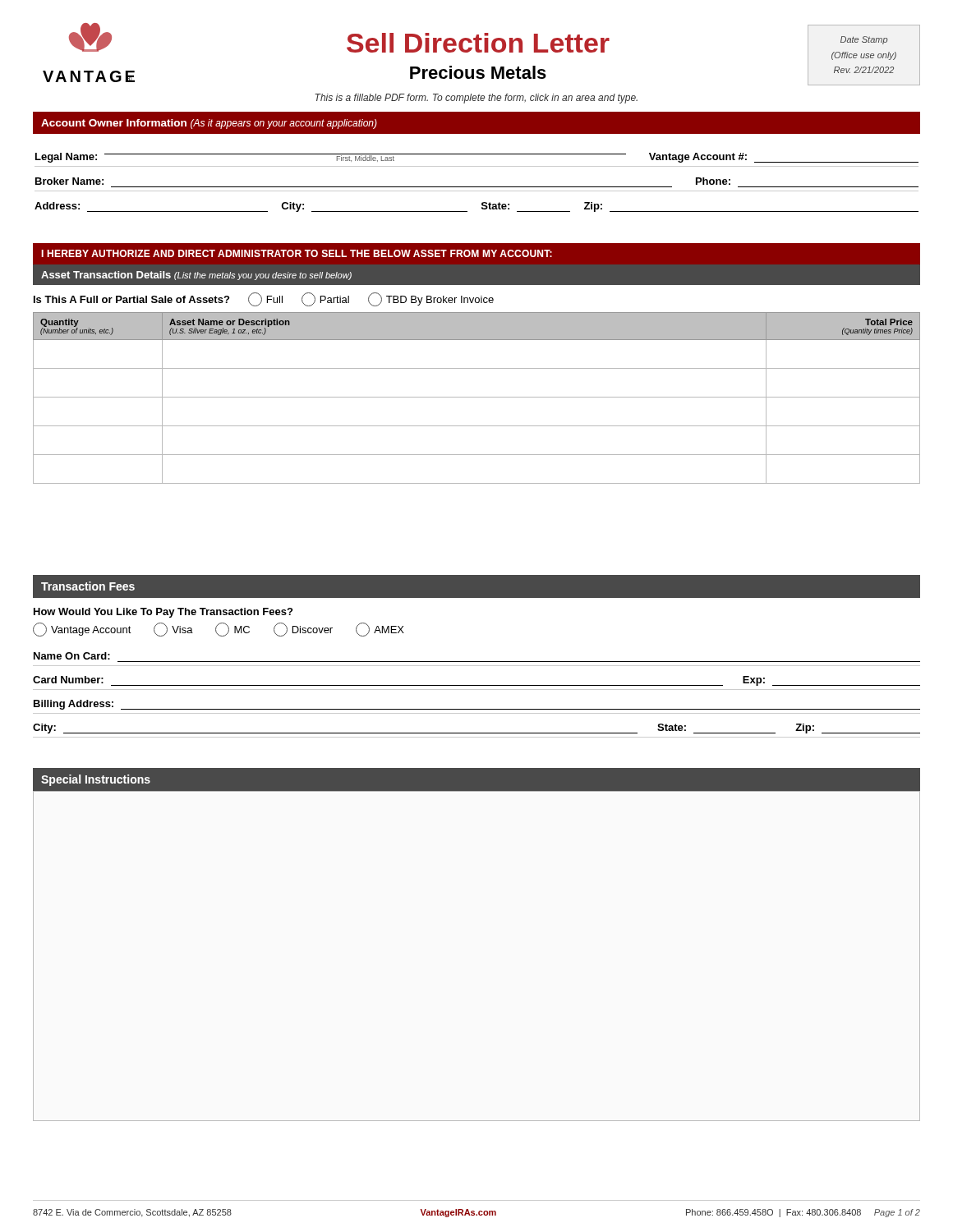Click where it says "Broker Name: Phone:"
The width and height of the screenshot is (953, 1232).
click(x=476, y=180)
